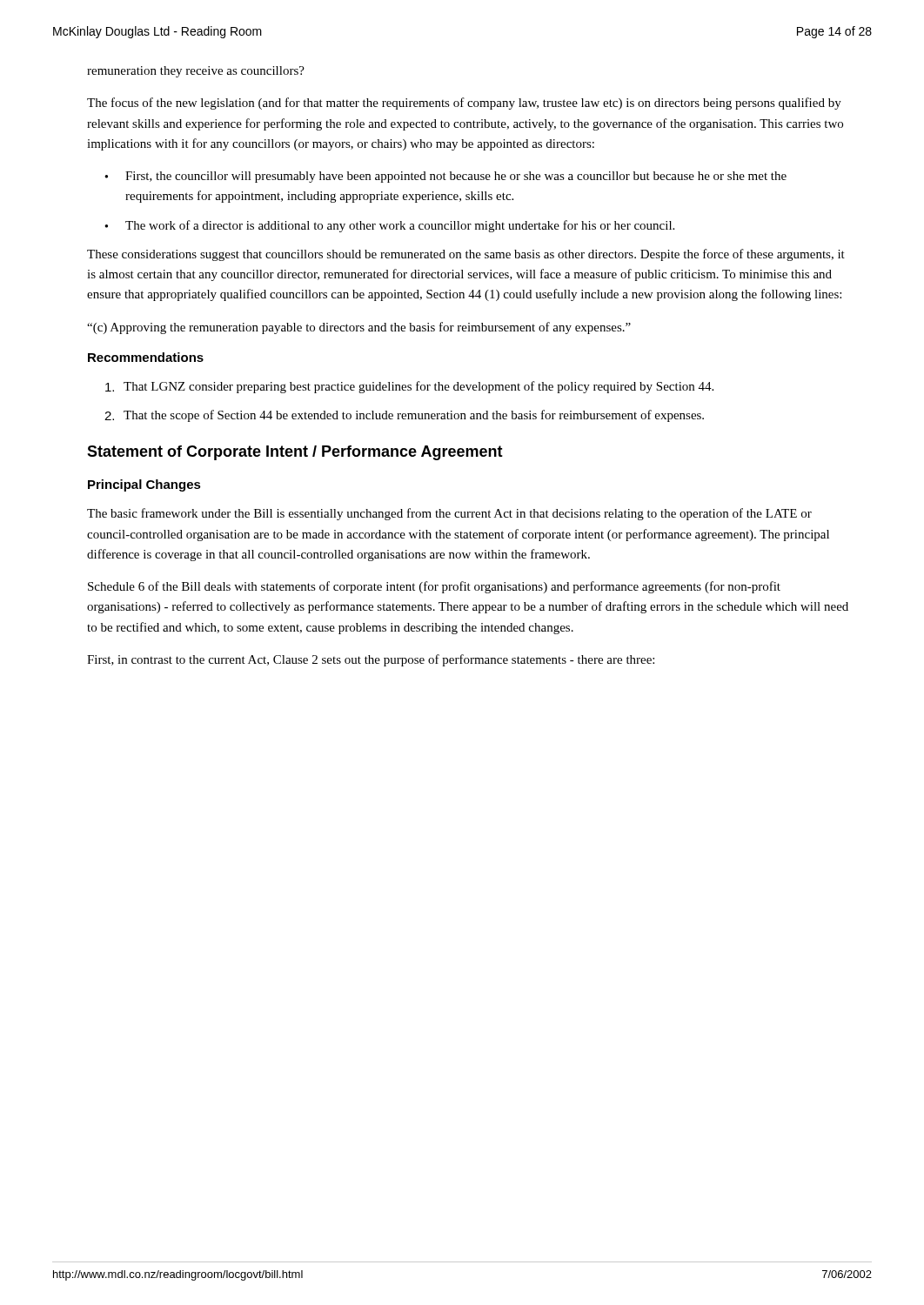The height and width of the screenshot is (1305, 924).
Task: Select the region starting "The basic framework"
Action: [458, 534]
